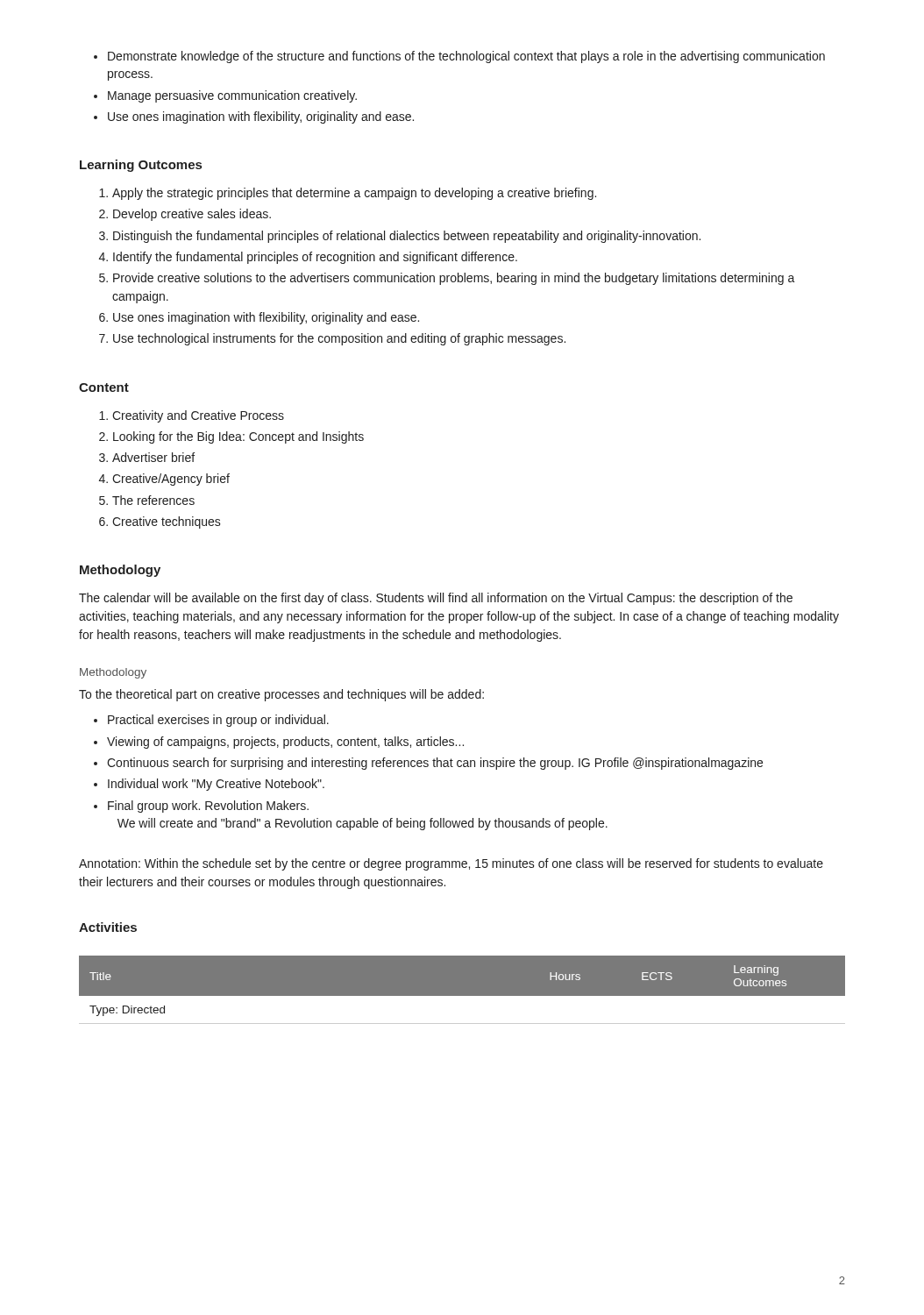Click the passage that begins "Distinguish the fundamental principles of relational dialectics"
The width and height of the screenshot is (924, 1315).
click(479, 236)
